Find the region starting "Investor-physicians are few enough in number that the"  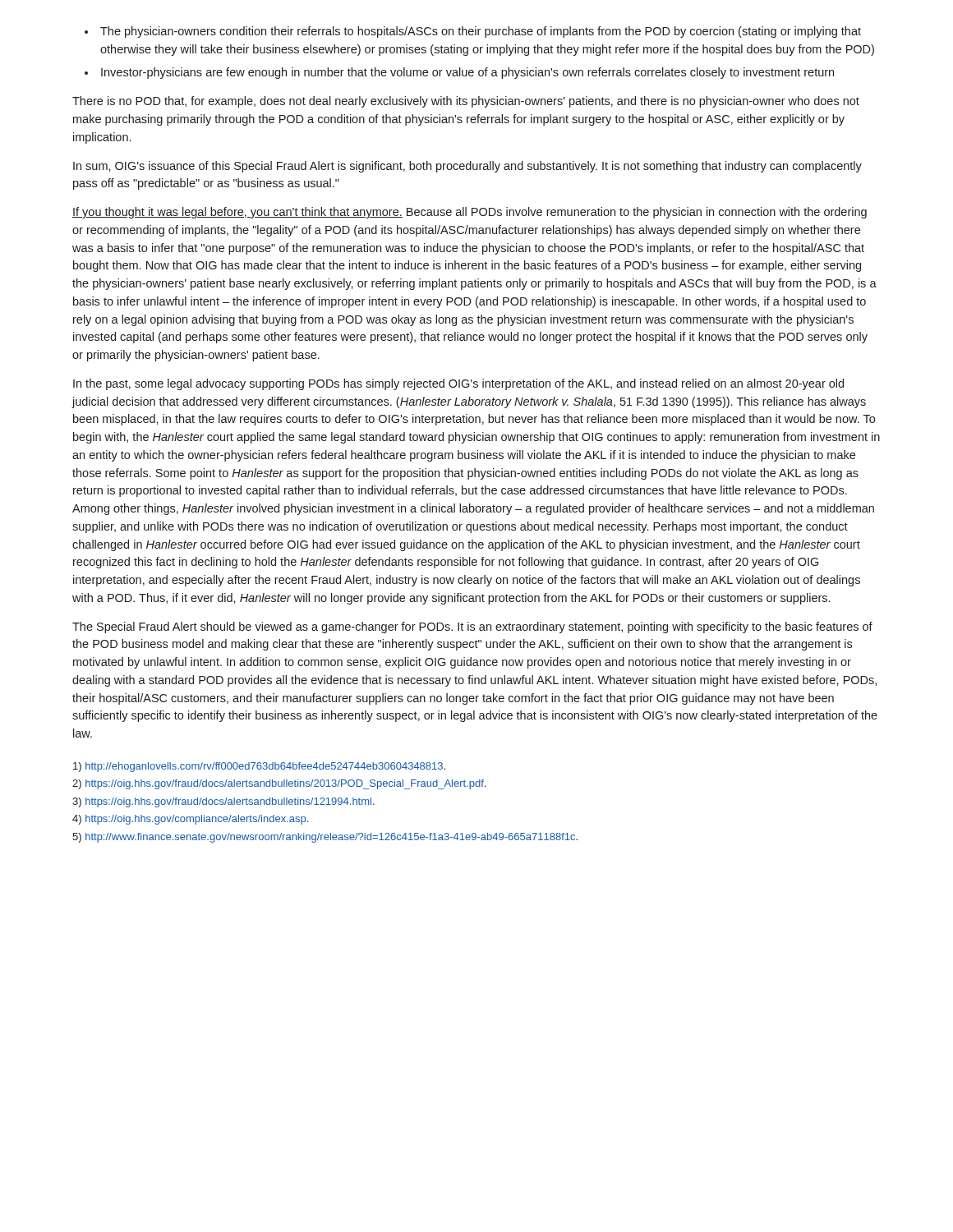(x=489, y=73)
